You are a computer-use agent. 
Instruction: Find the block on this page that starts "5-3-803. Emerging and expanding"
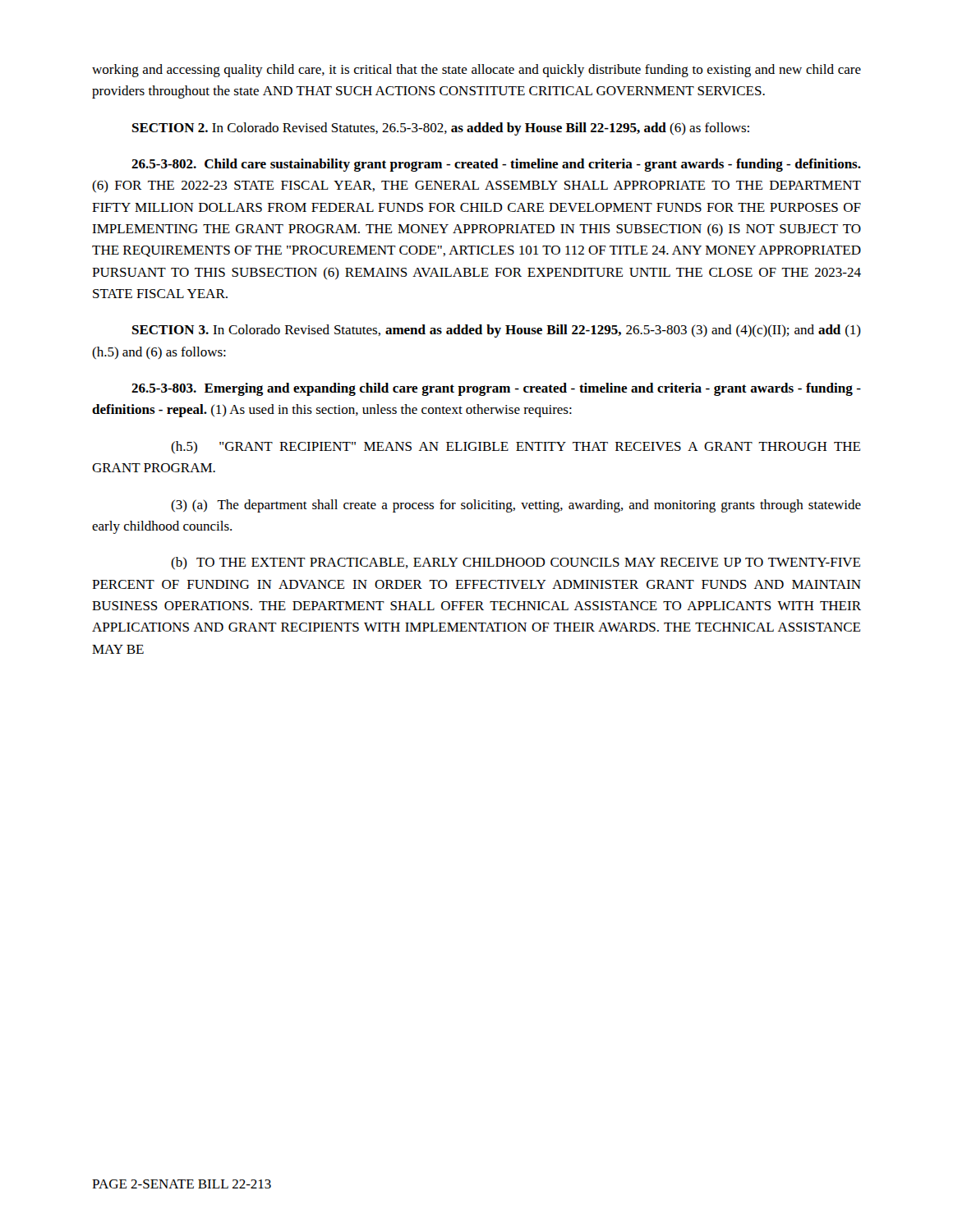[476, 399]
